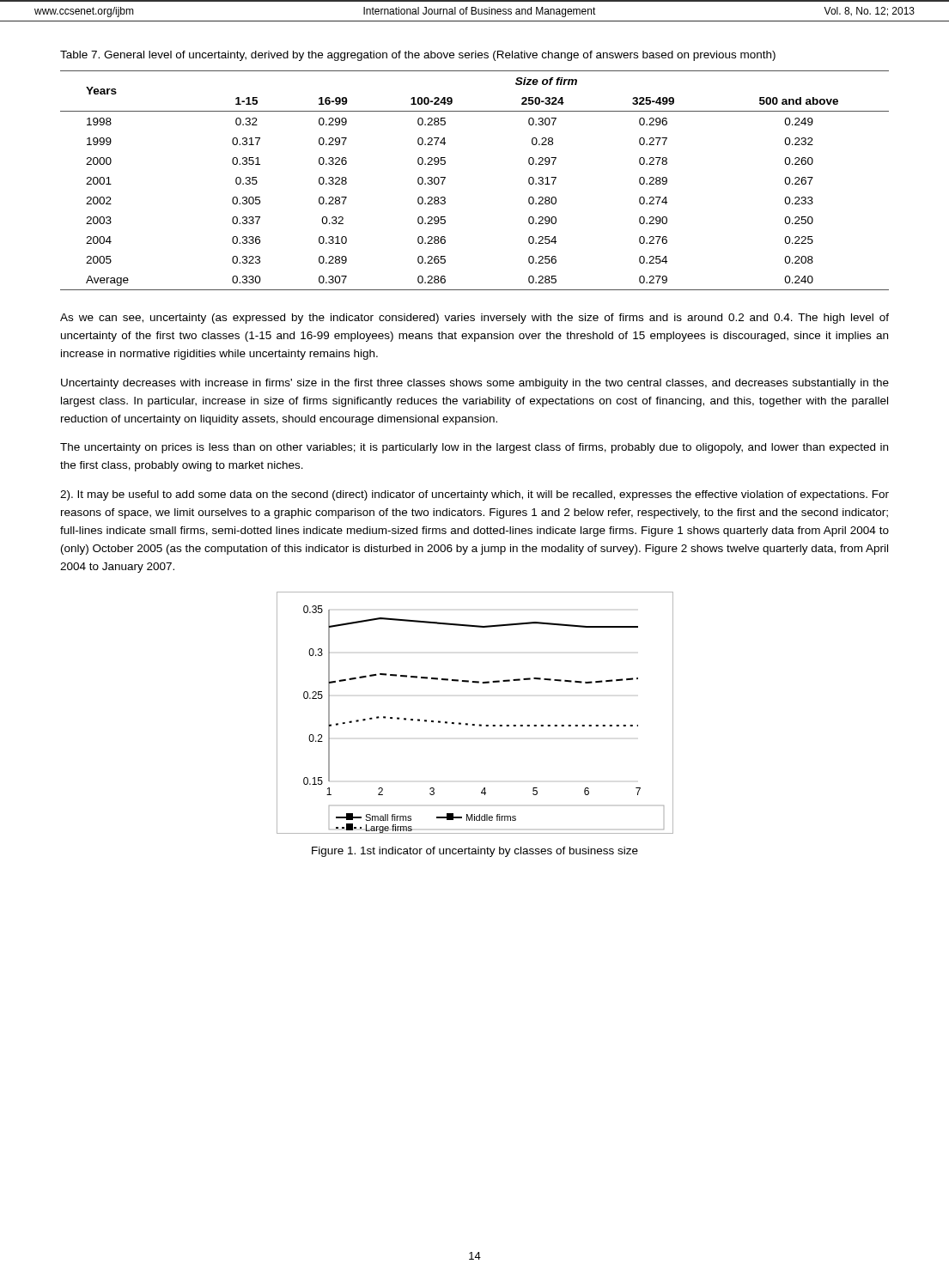The width and height of the screenshot is (949, 1288).
Task: Find the caption that reads "Table 7. General level of"
Action: [x=418, y=54]
